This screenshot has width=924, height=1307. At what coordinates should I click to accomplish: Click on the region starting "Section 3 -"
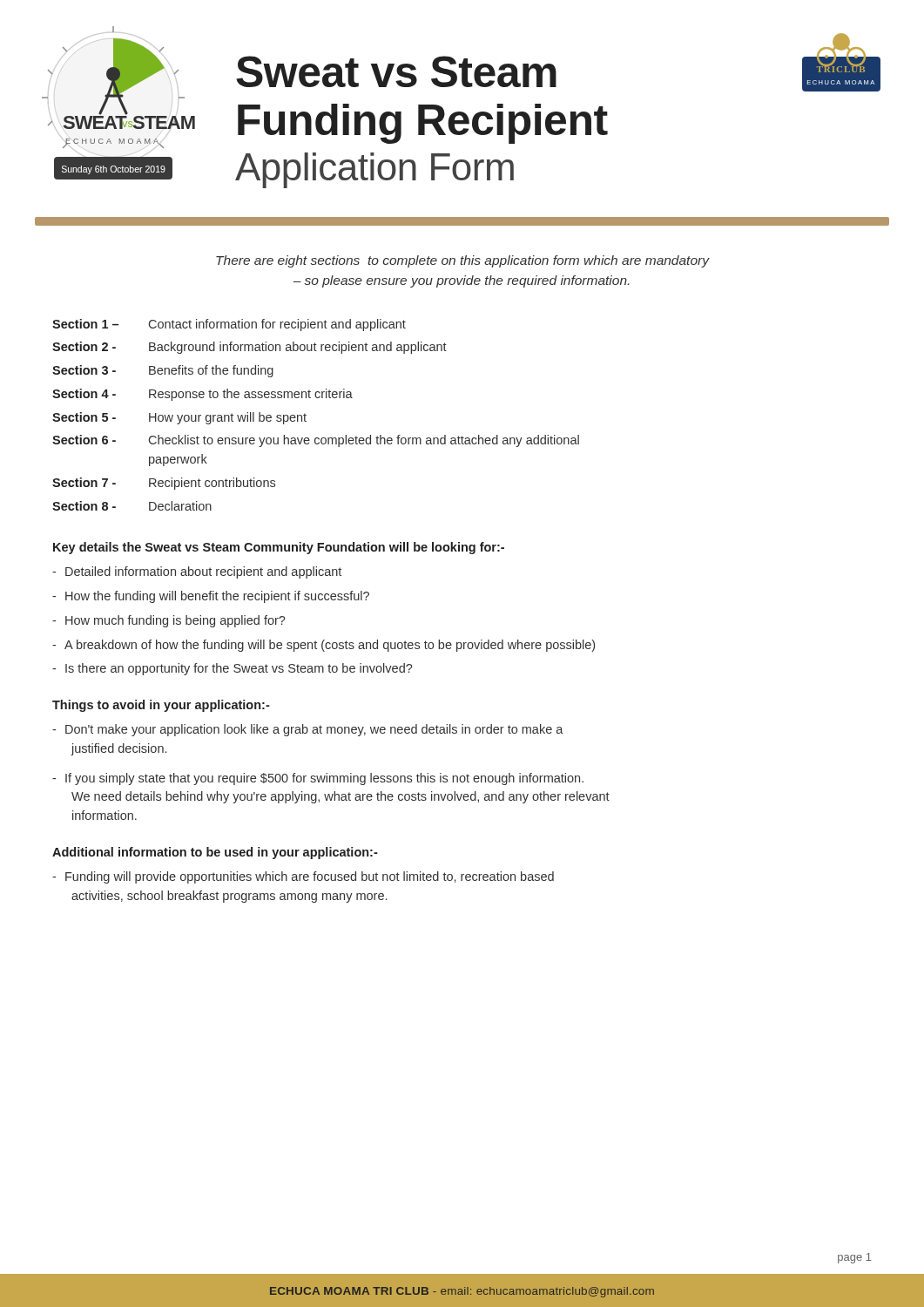tap(163, 371)
